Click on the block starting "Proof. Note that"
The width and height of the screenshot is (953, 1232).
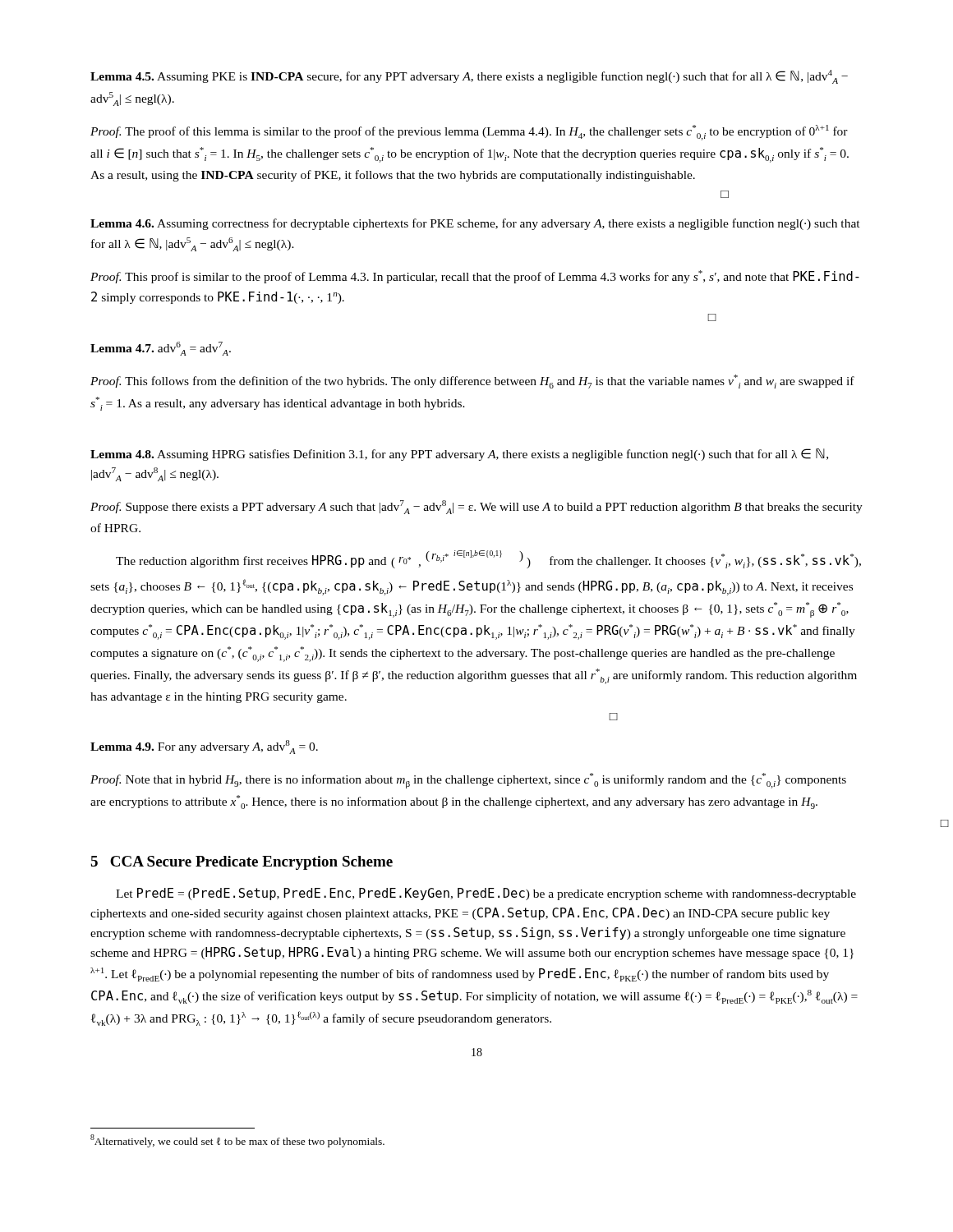(476, 800)
